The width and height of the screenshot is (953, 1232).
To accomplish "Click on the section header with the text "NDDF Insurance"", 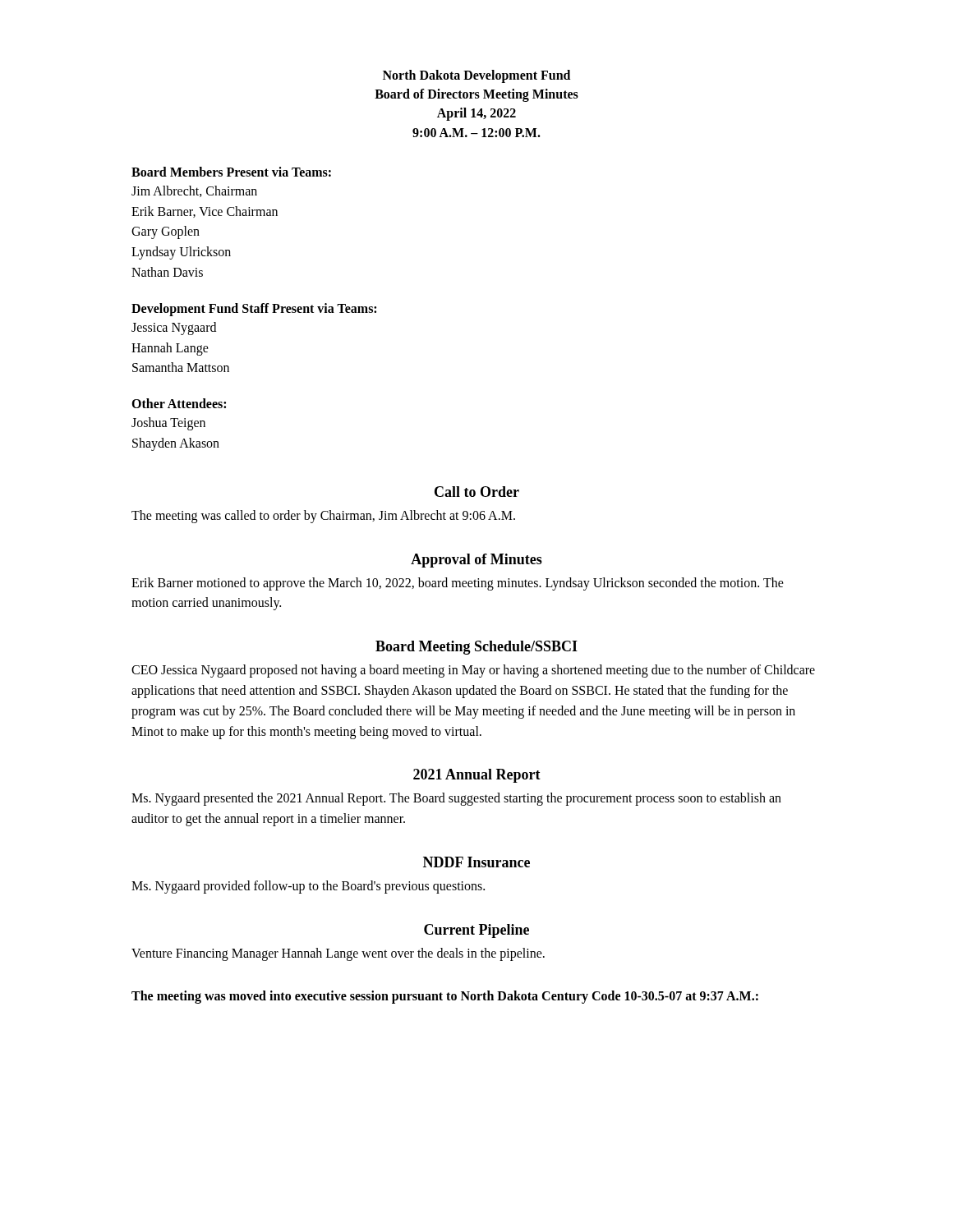I will point(476,862).
